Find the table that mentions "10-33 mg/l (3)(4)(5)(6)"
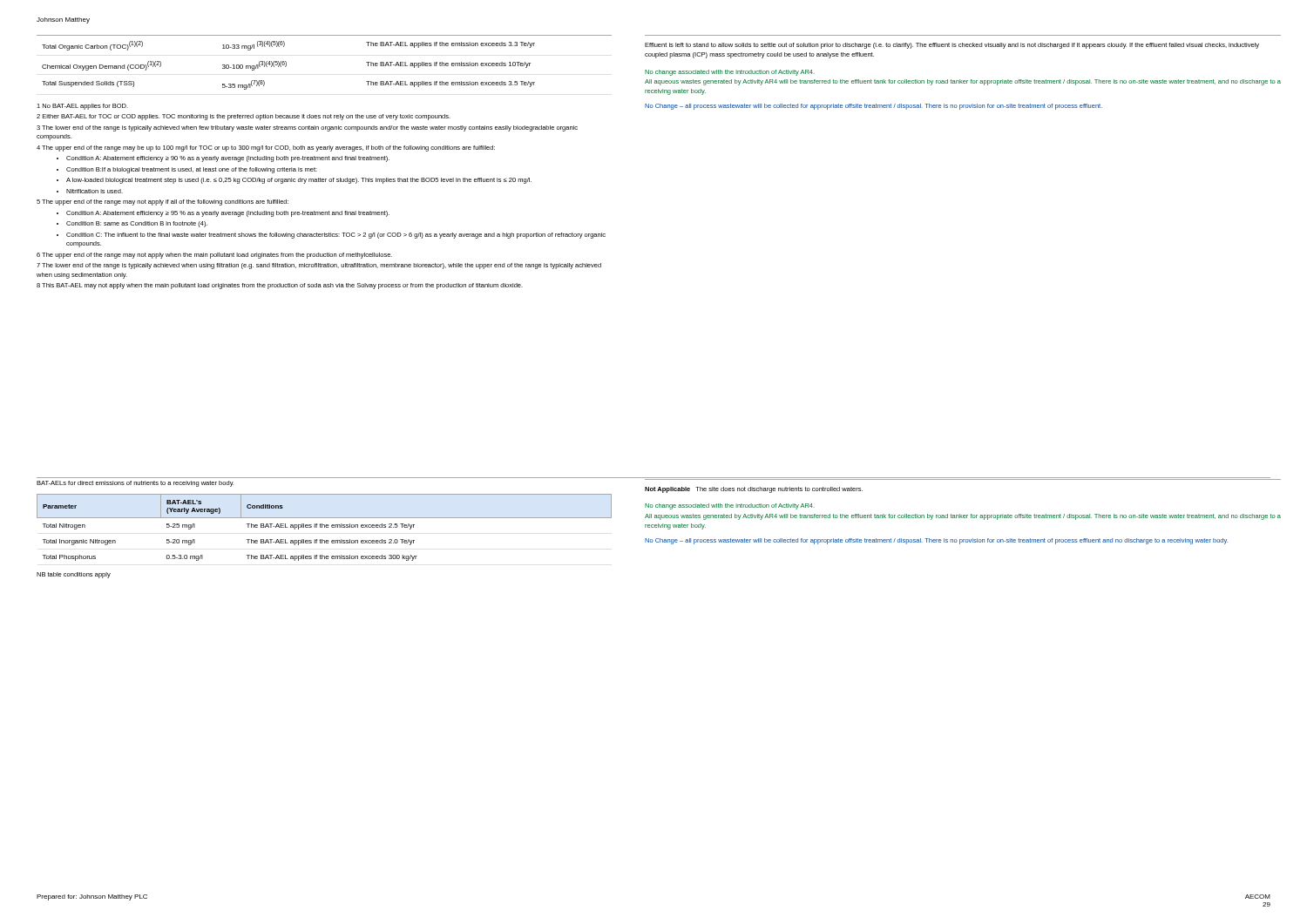Screen dimensions: 924x1307 point(324,65)
